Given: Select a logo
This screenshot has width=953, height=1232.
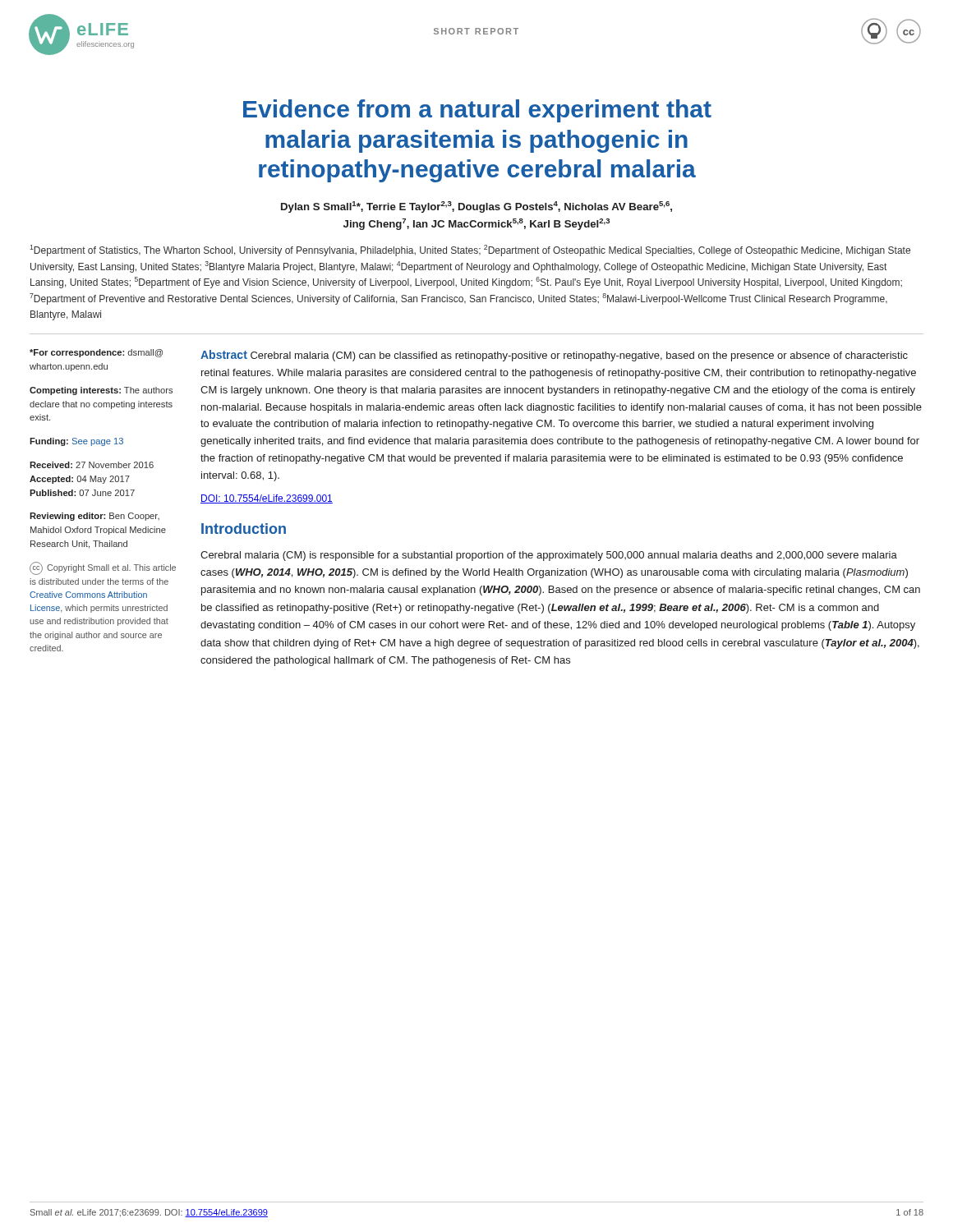Looking at the screenshot, I should coord(81,34).
